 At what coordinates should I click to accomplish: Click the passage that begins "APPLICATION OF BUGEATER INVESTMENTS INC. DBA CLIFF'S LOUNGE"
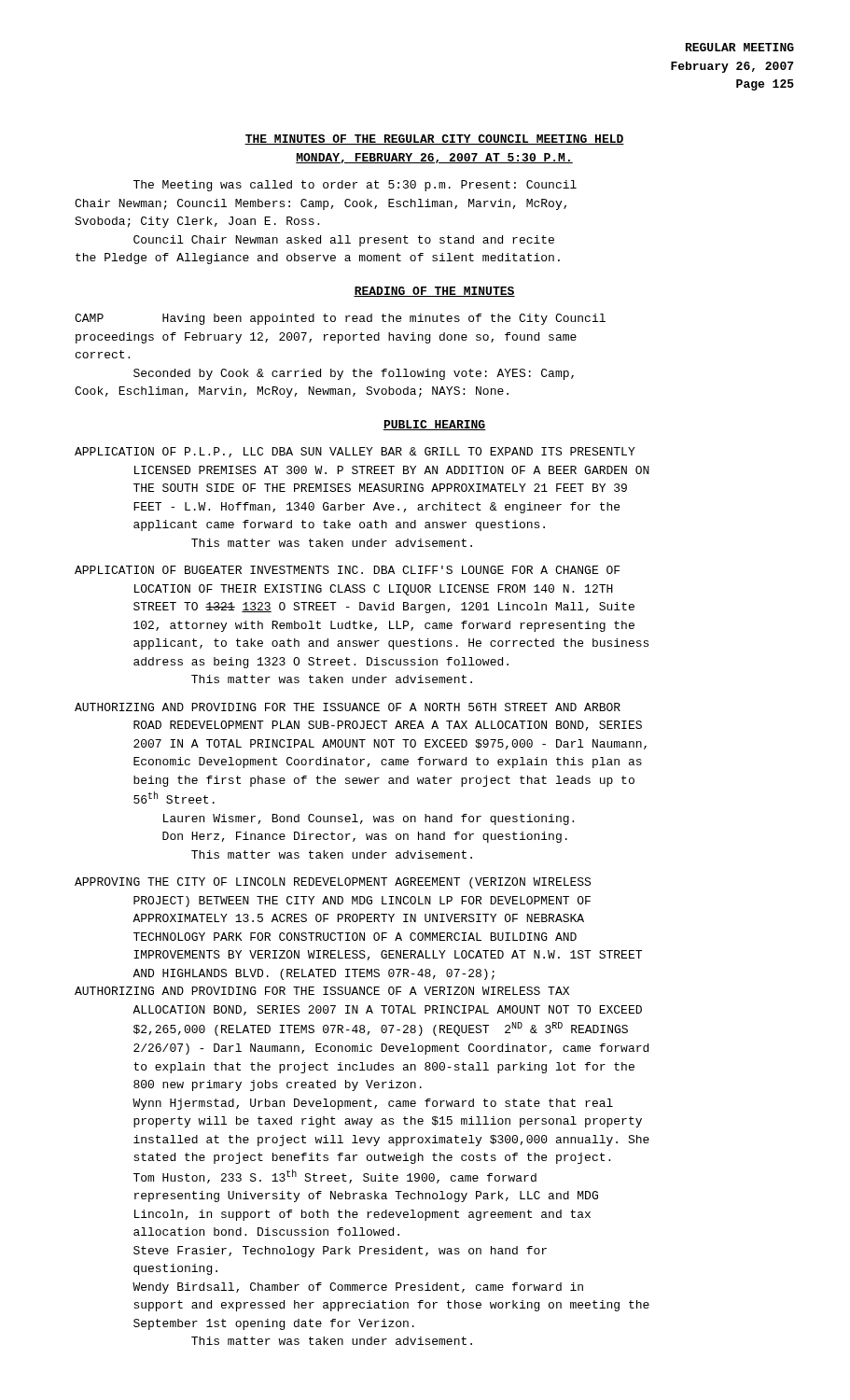click(x=362, y=625)
